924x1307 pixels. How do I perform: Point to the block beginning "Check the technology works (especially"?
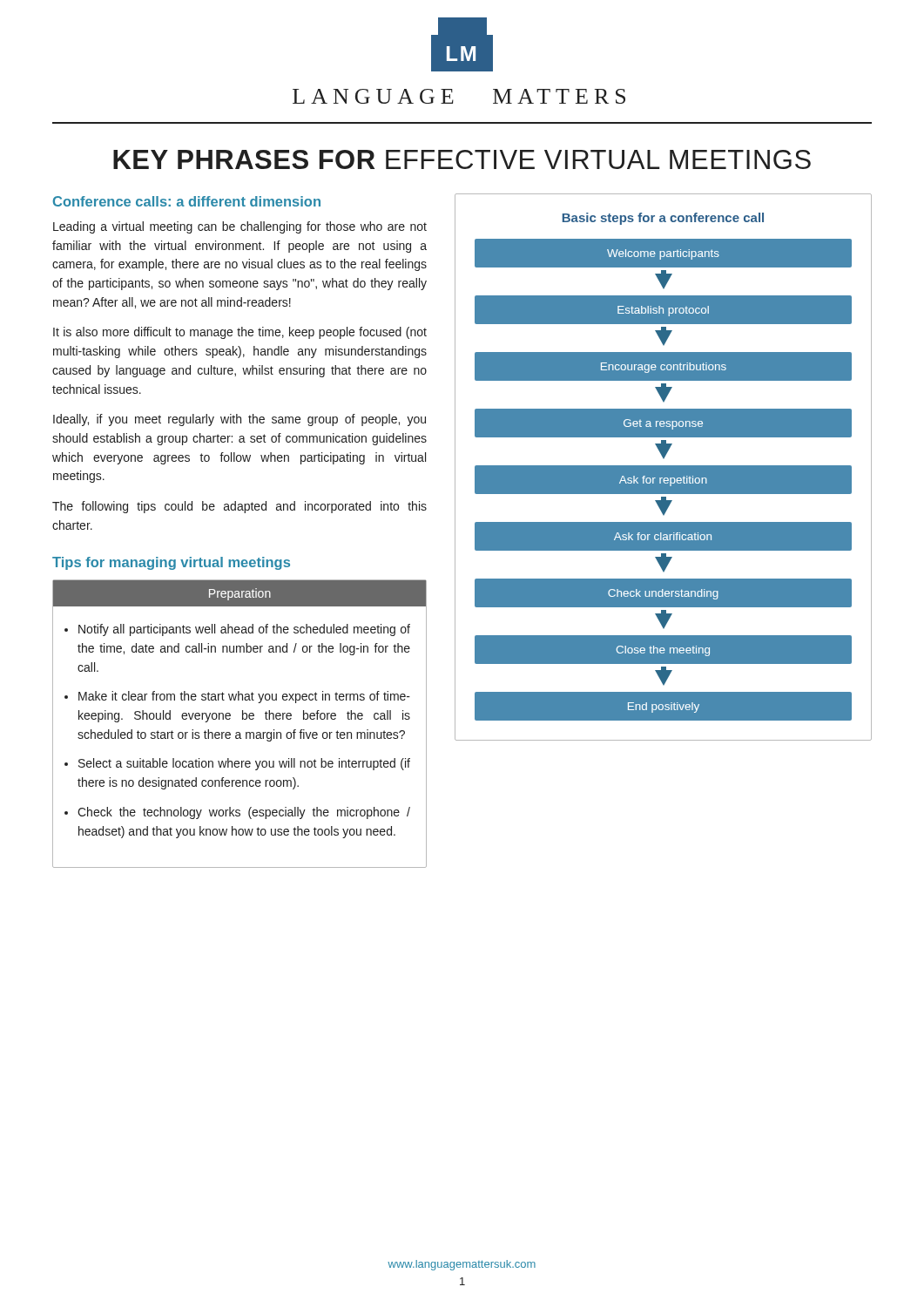[244, 821]
